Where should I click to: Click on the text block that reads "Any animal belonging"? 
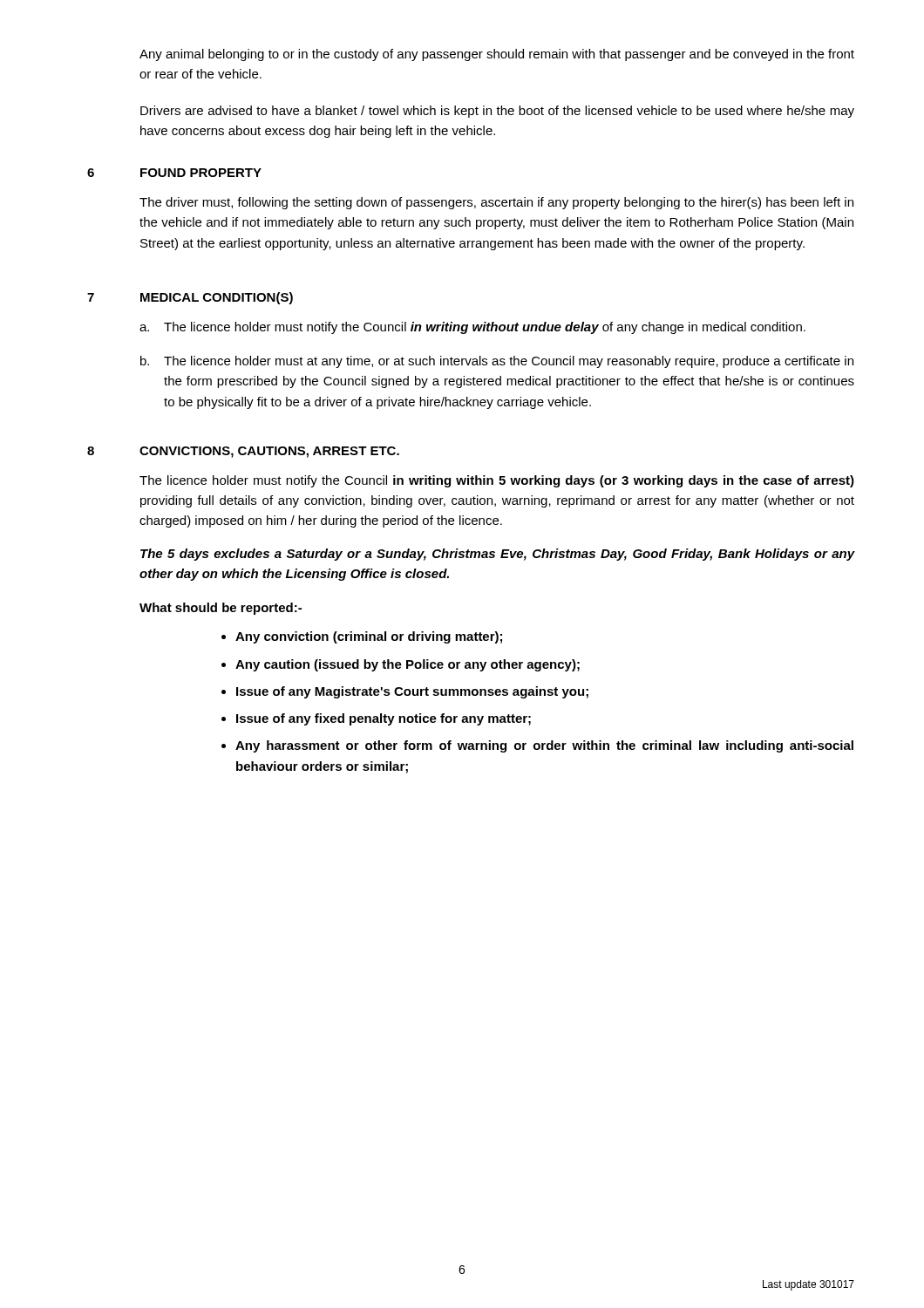(x=497, y=64)
